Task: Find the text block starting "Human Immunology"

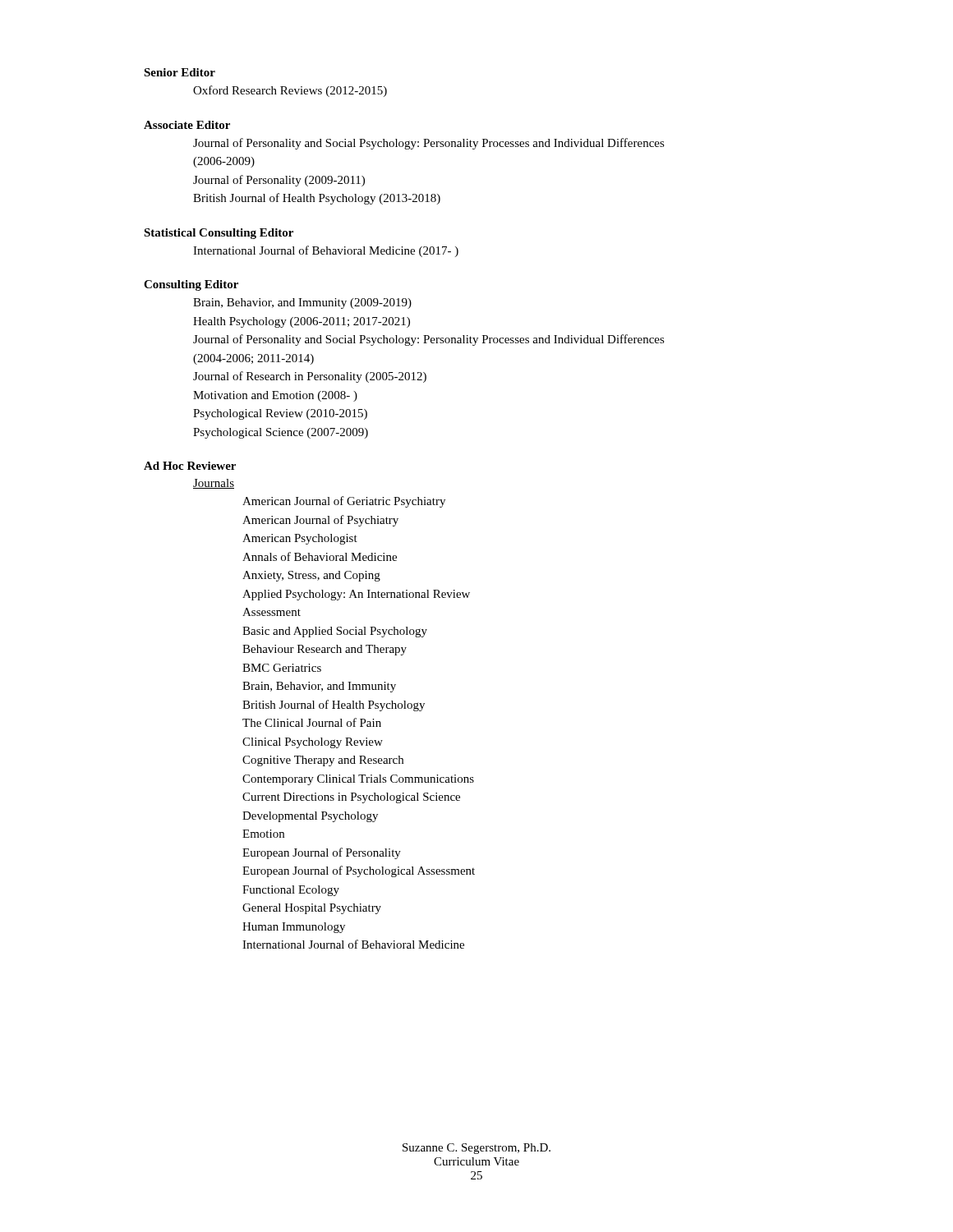Action: (294, 926)
